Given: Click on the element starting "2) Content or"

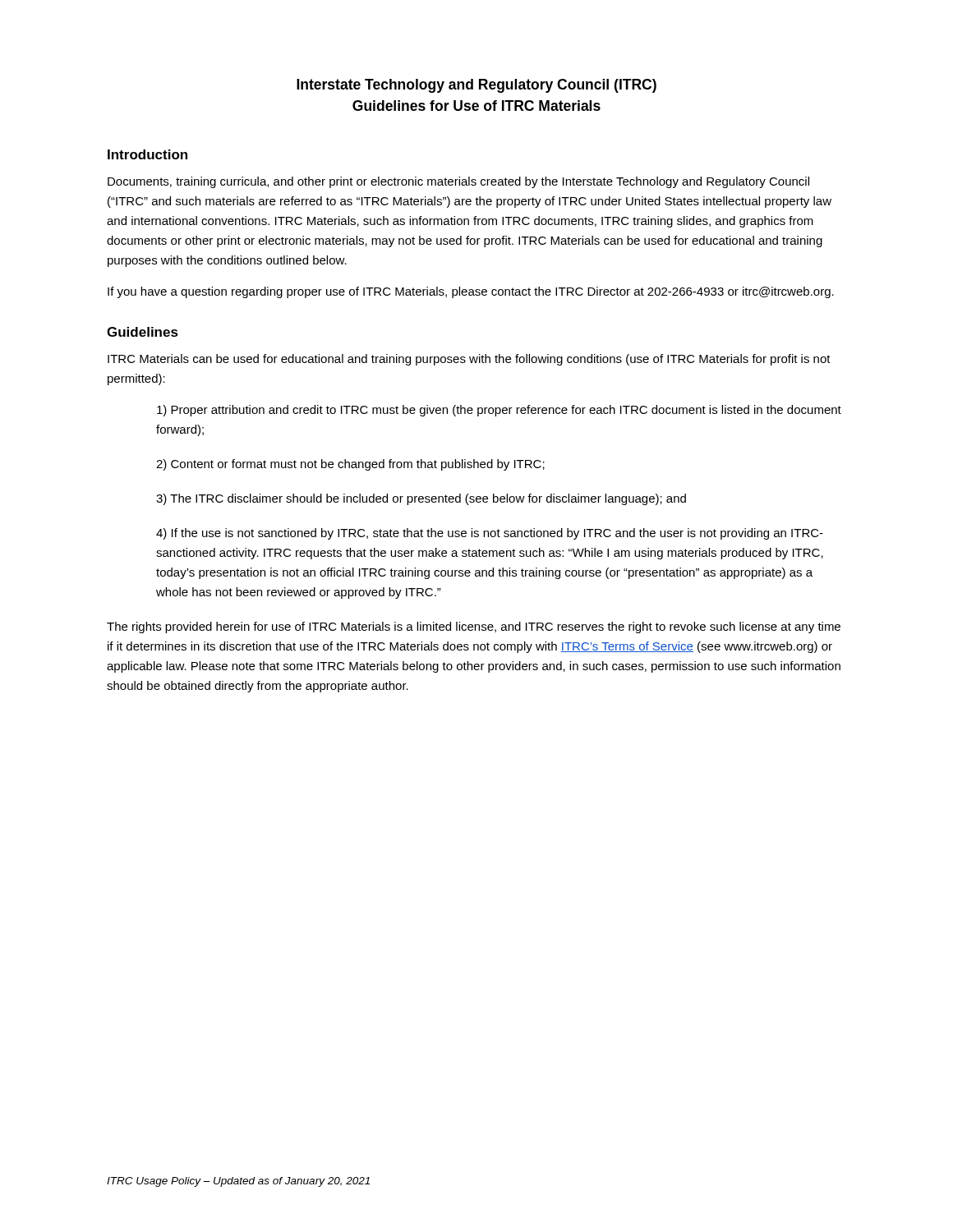Looking at the screenshot, I should (x=351, y=463).
